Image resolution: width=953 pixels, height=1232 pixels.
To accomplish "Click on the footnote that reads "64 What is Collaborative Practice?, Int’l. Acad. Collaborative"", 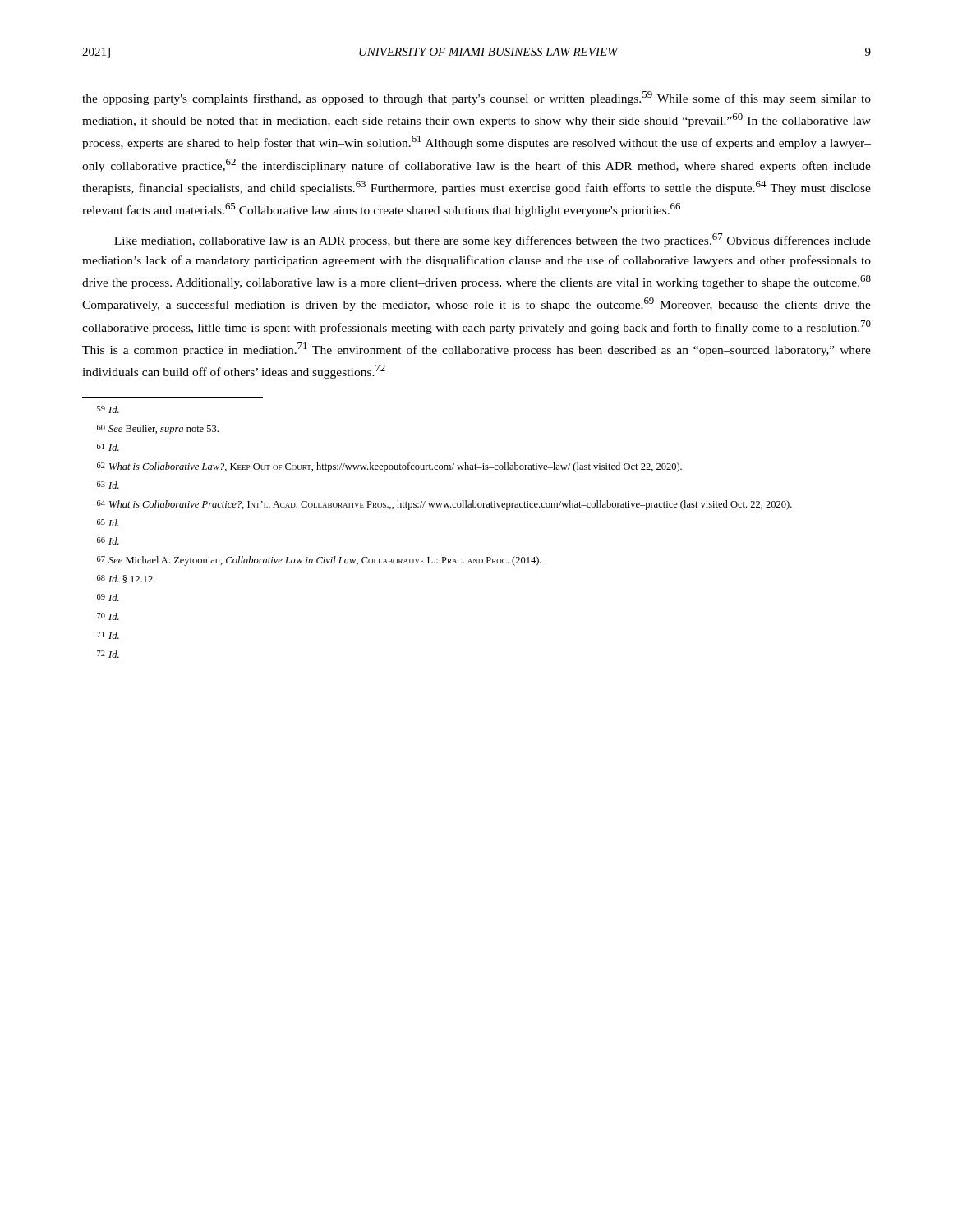I will 476,506.
